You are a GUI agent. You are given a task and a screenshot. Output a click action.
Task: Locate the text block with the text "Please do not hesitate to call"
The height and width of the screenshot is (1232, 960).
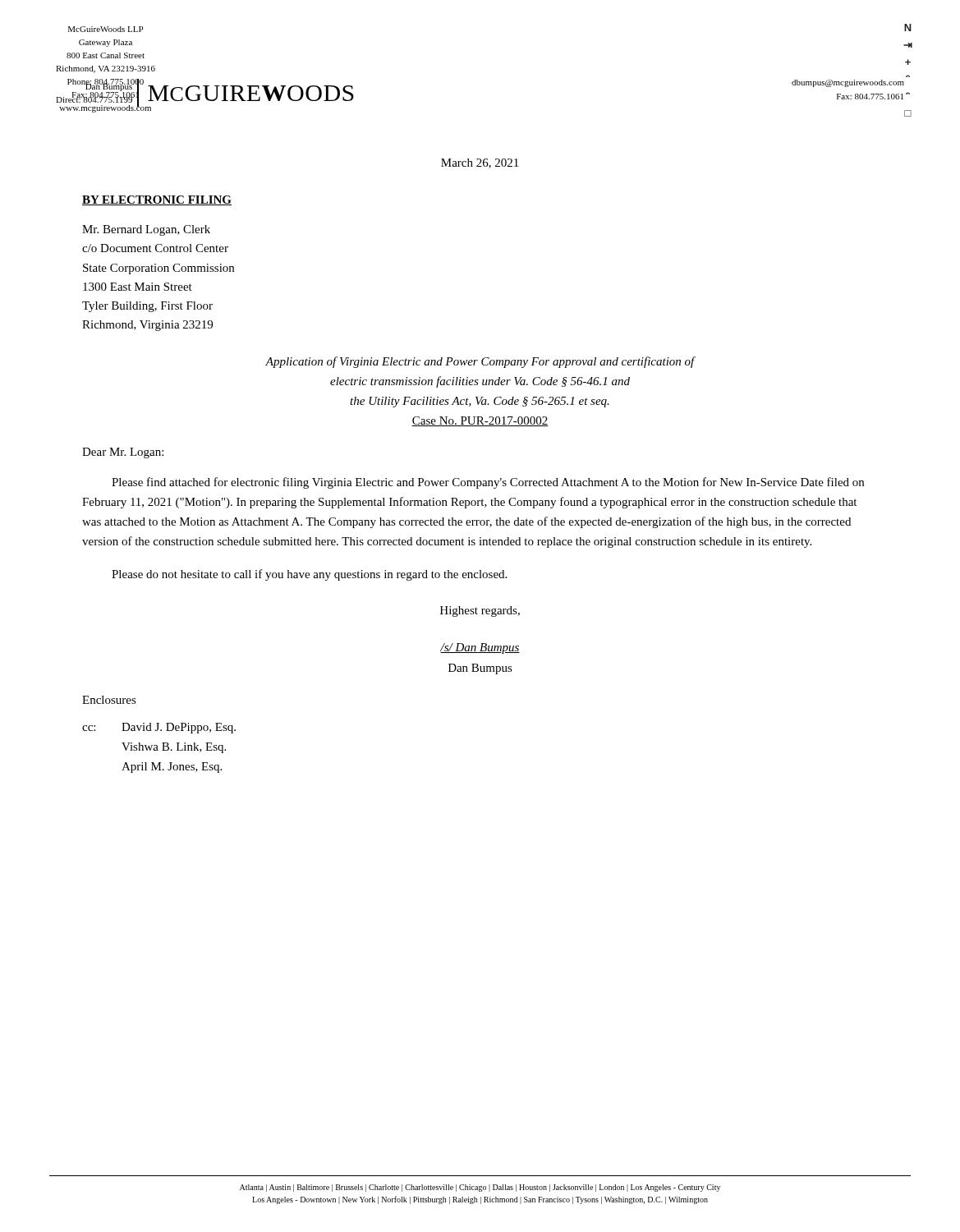(310, 574)
